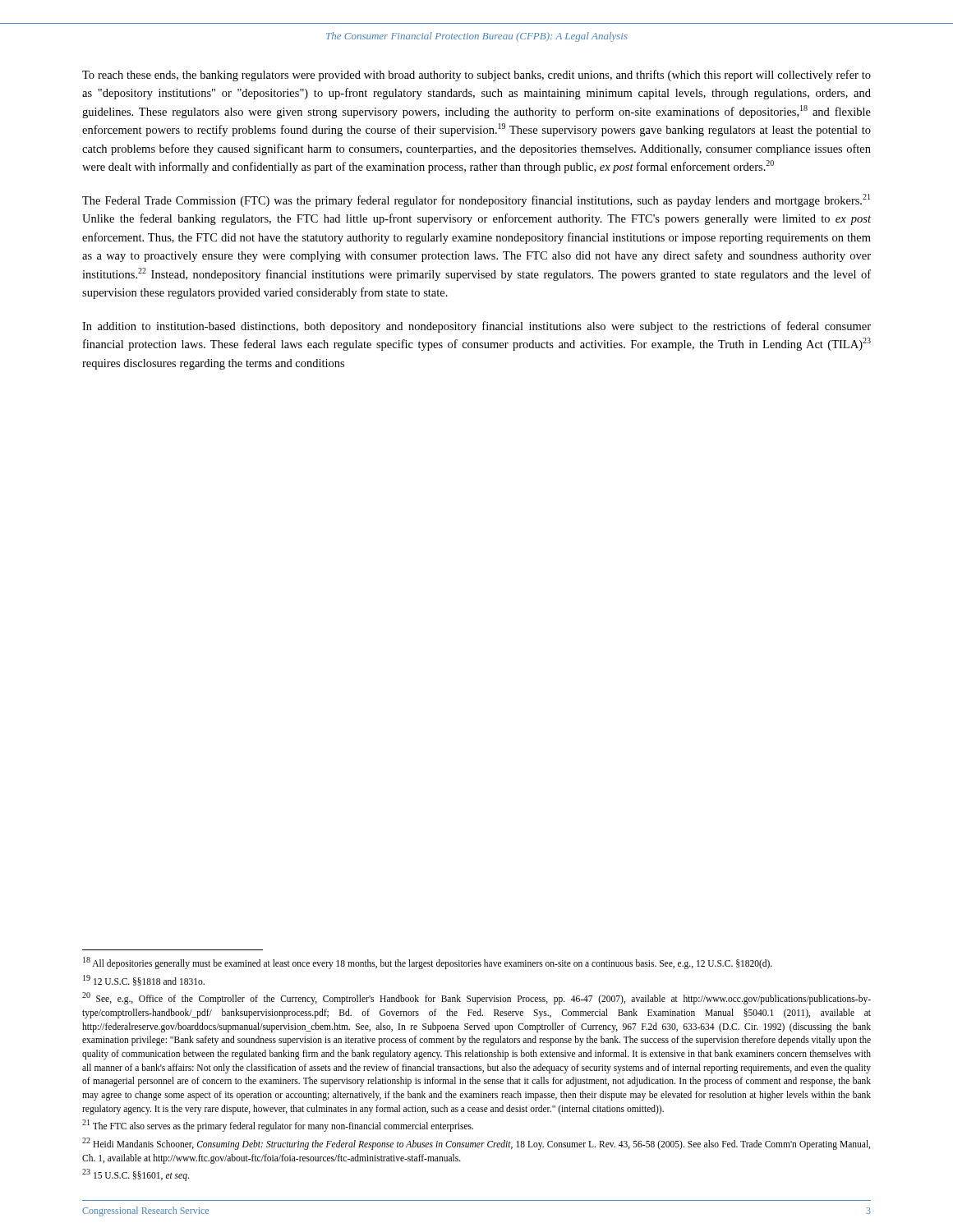Locate the footnote that reads "19 12 U.S.C. §§1818 and 1831o."

(x=144, y=980)
